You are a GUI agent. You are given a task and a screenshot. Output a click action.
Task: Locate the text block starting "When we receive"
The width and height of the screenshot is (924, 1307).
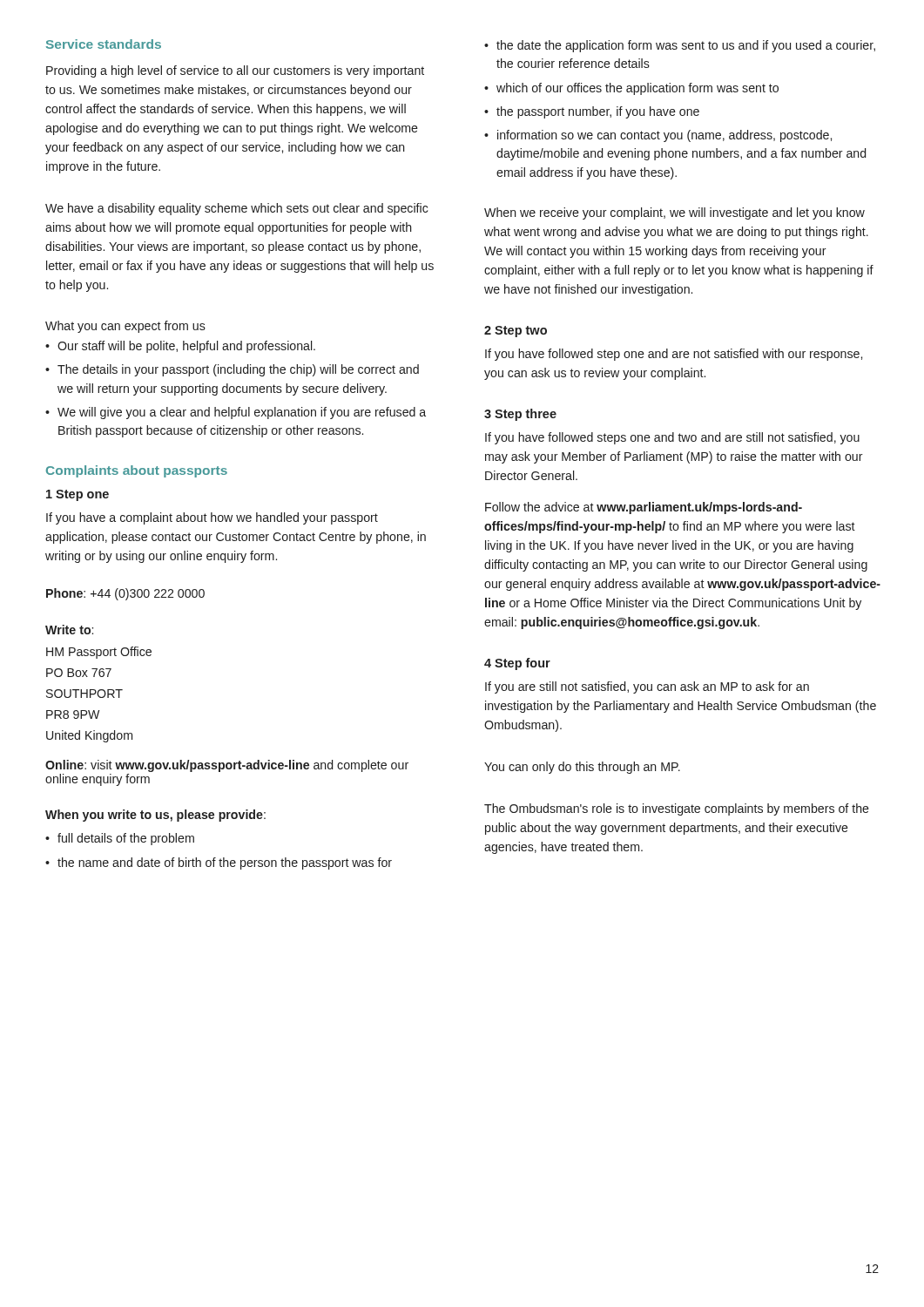click(679, 251)
